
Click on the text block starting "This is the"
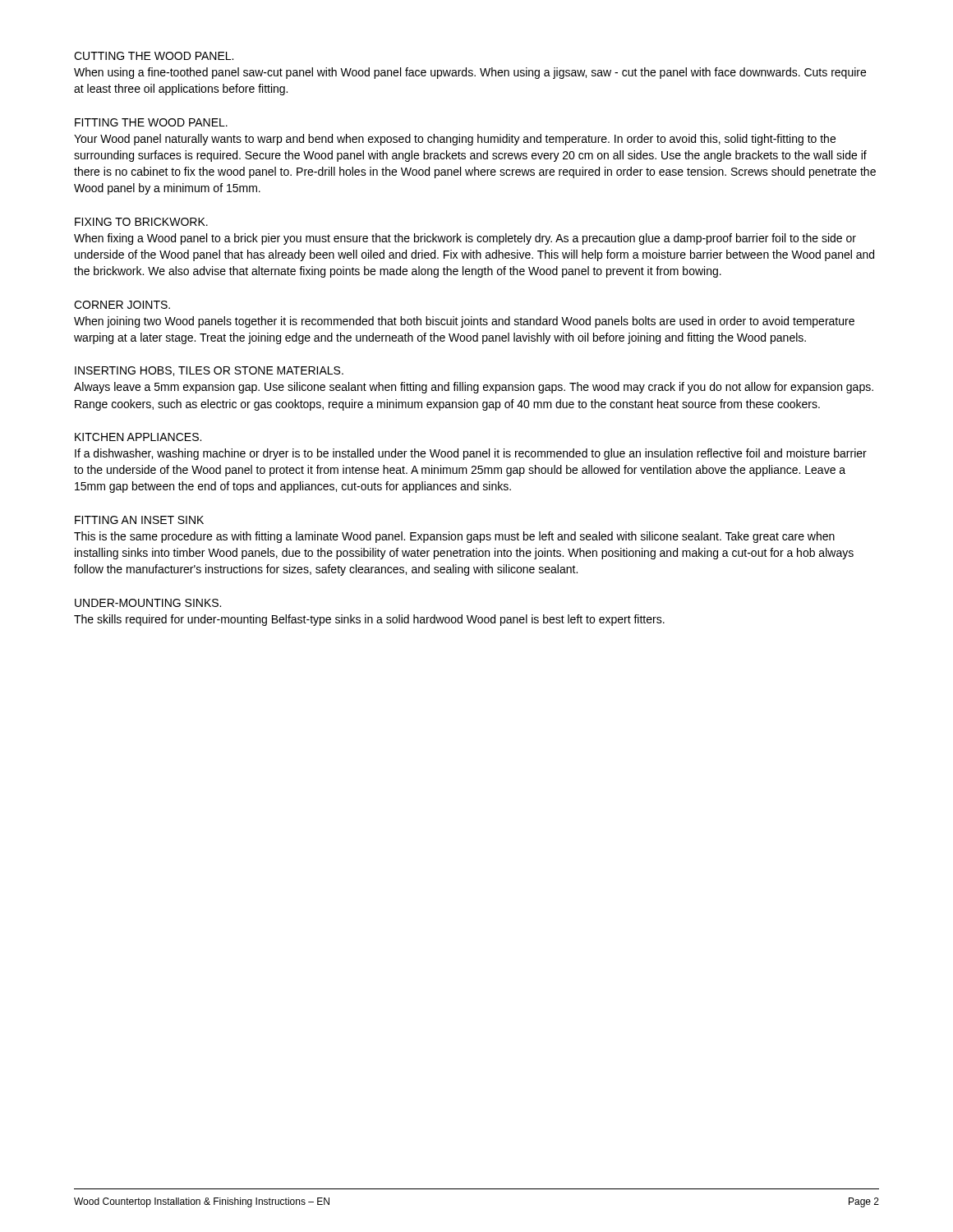tap(464, 553)
